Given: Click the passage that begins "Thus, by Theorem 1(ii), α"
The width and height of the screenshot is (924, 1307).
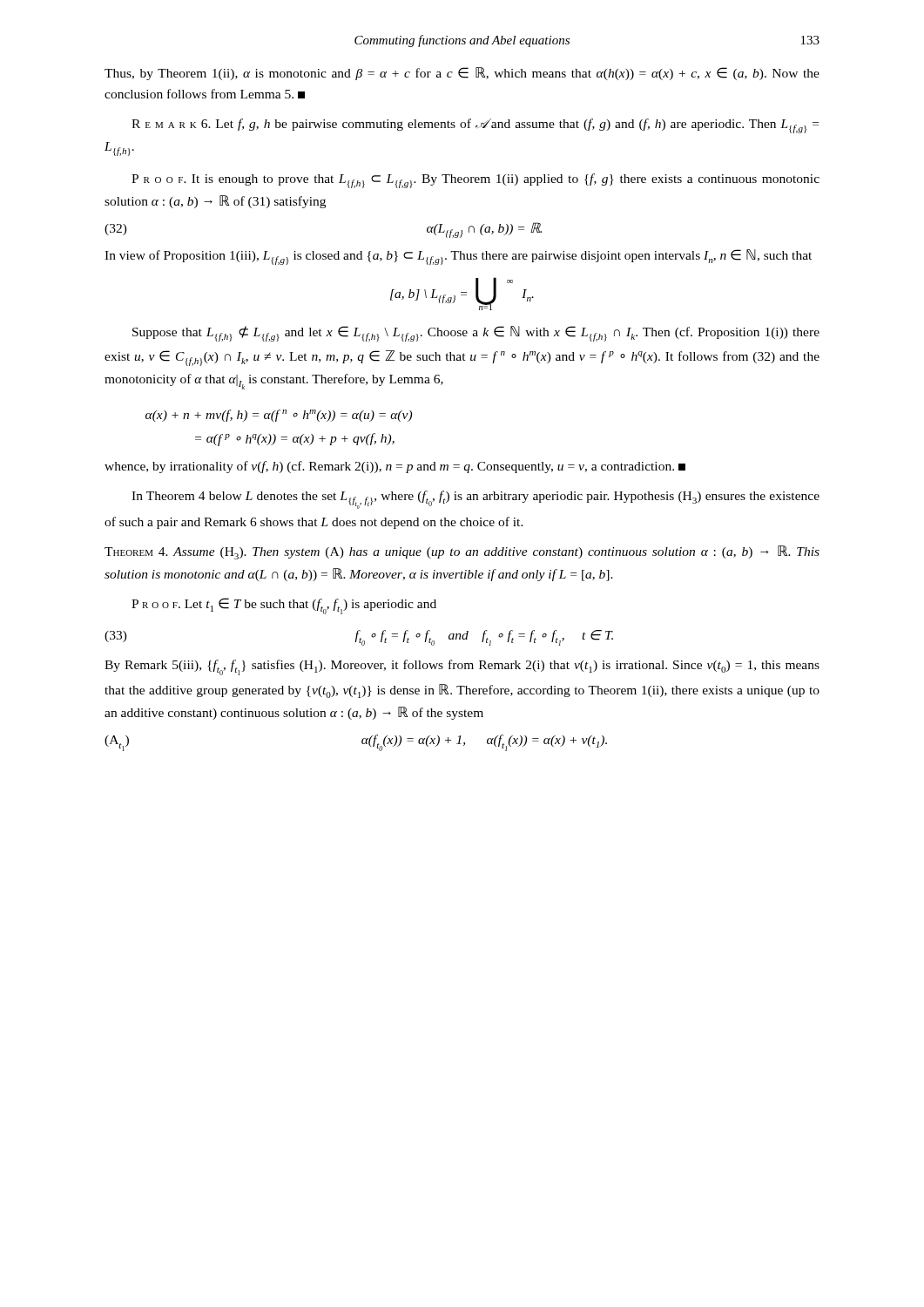Looking at the screenshot, I should click(462, 84).
